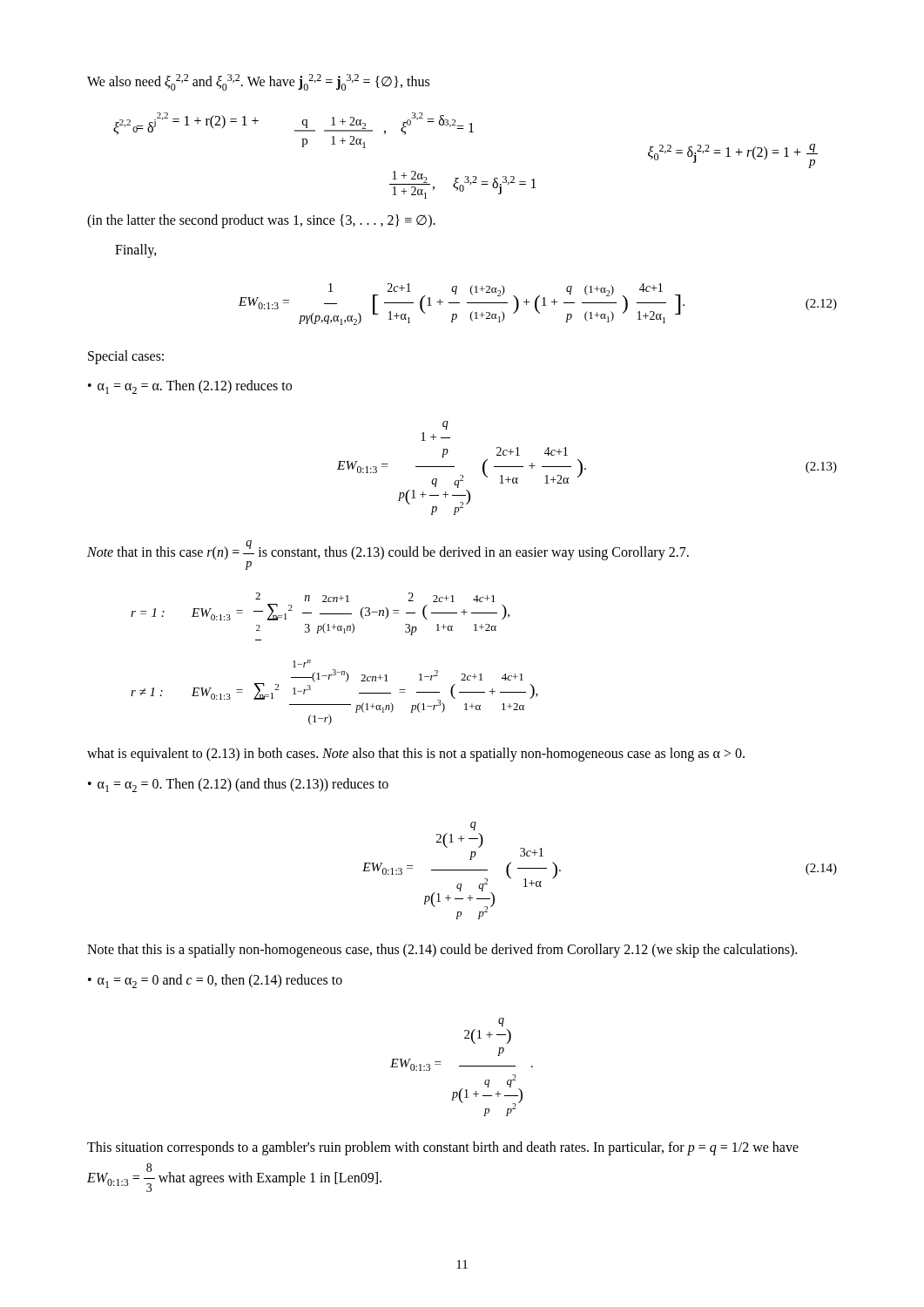Screen dimensions: 1307x924
Task: Point to the block beginning "• α1 = α2 = α."
Action: (190, 387)
